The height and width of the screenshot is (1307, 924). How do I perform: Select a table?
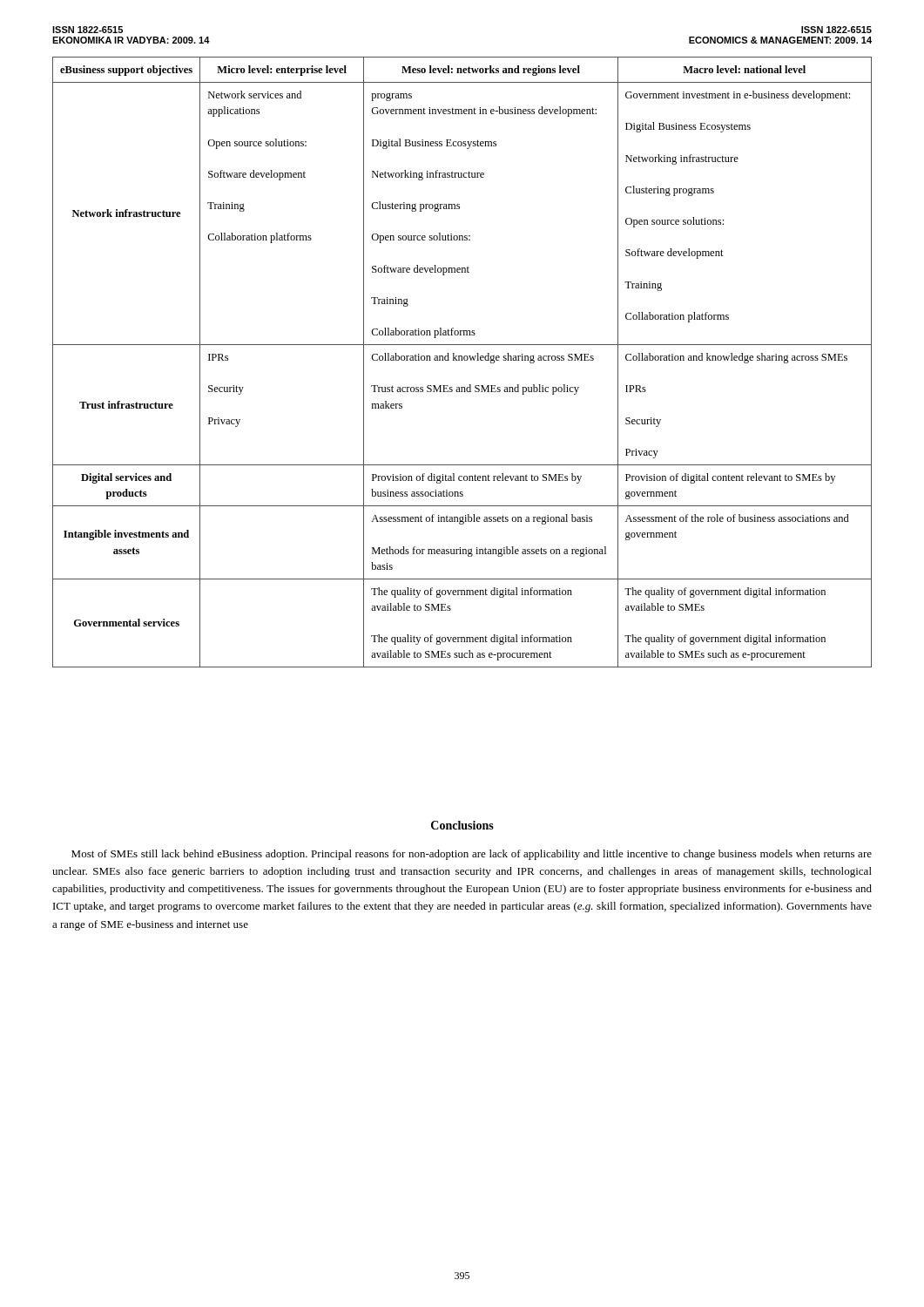[462, 362]
